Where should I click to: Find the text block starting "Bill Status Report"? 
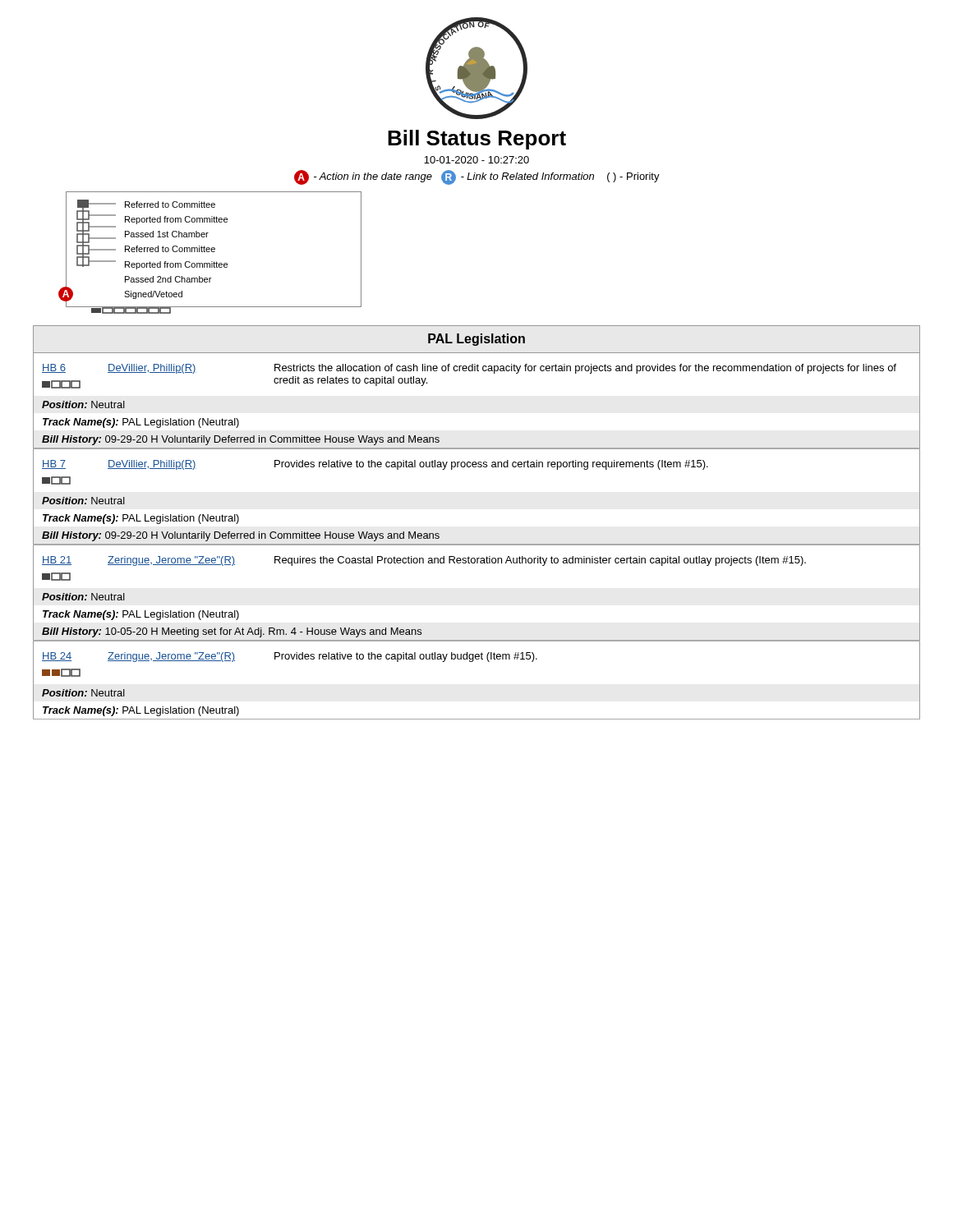click(x=476, y=138)
